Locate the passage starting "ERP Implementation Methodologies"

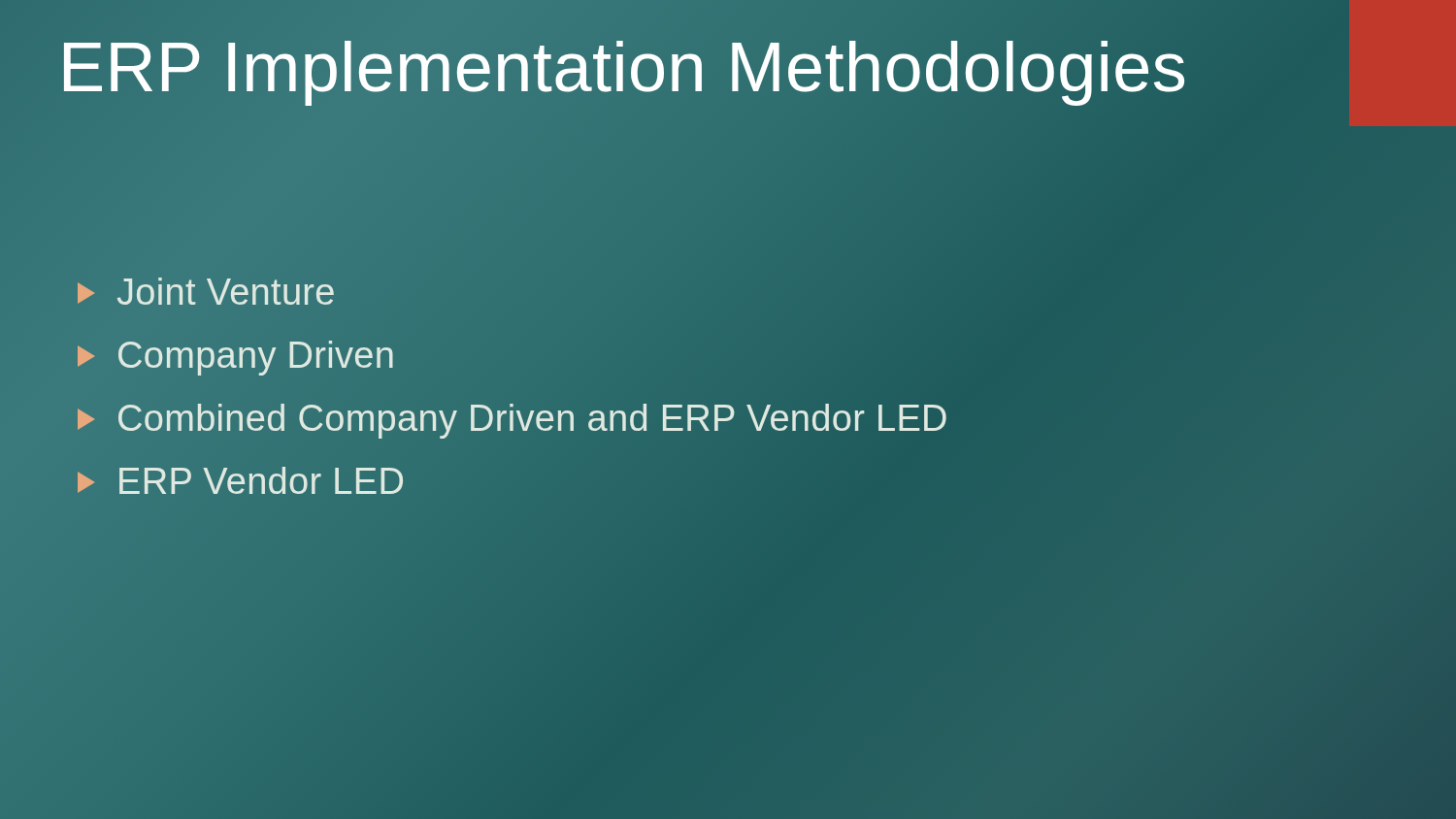coord(623,67)
